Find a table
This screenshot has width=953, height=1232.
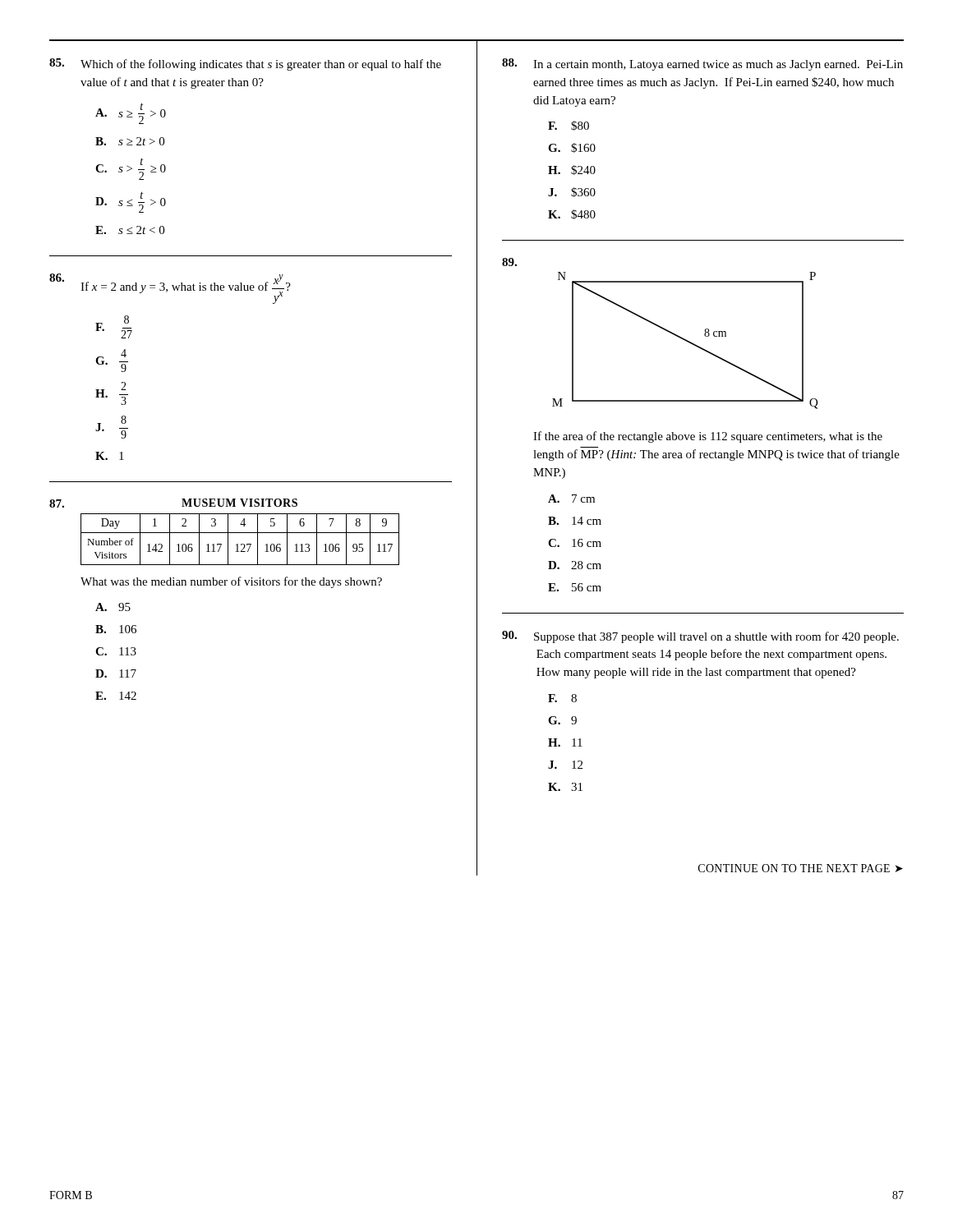(266, 531)
